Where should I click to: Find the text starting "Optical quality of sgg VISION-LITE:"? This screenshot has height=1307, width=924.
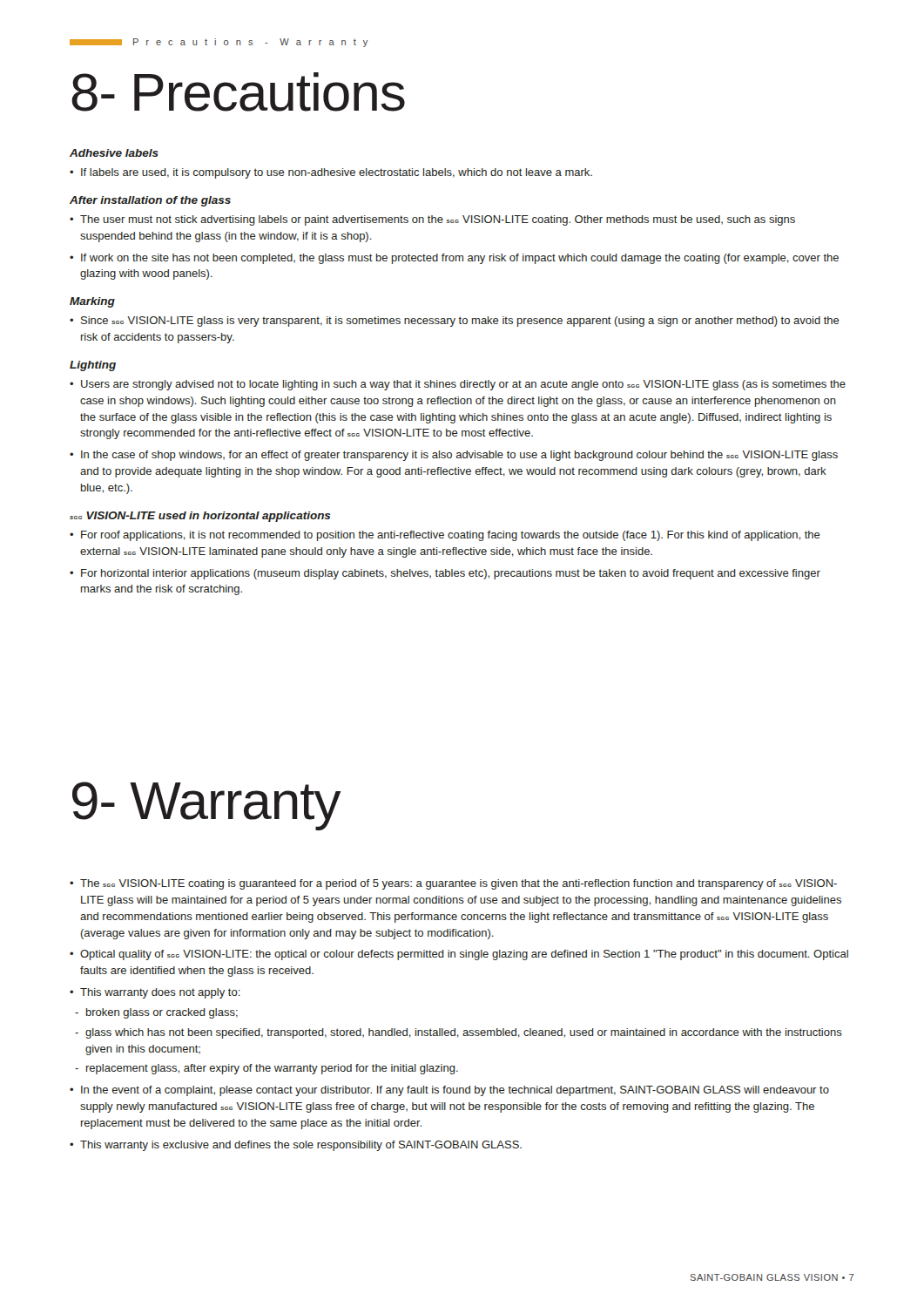tap(464, 962)
